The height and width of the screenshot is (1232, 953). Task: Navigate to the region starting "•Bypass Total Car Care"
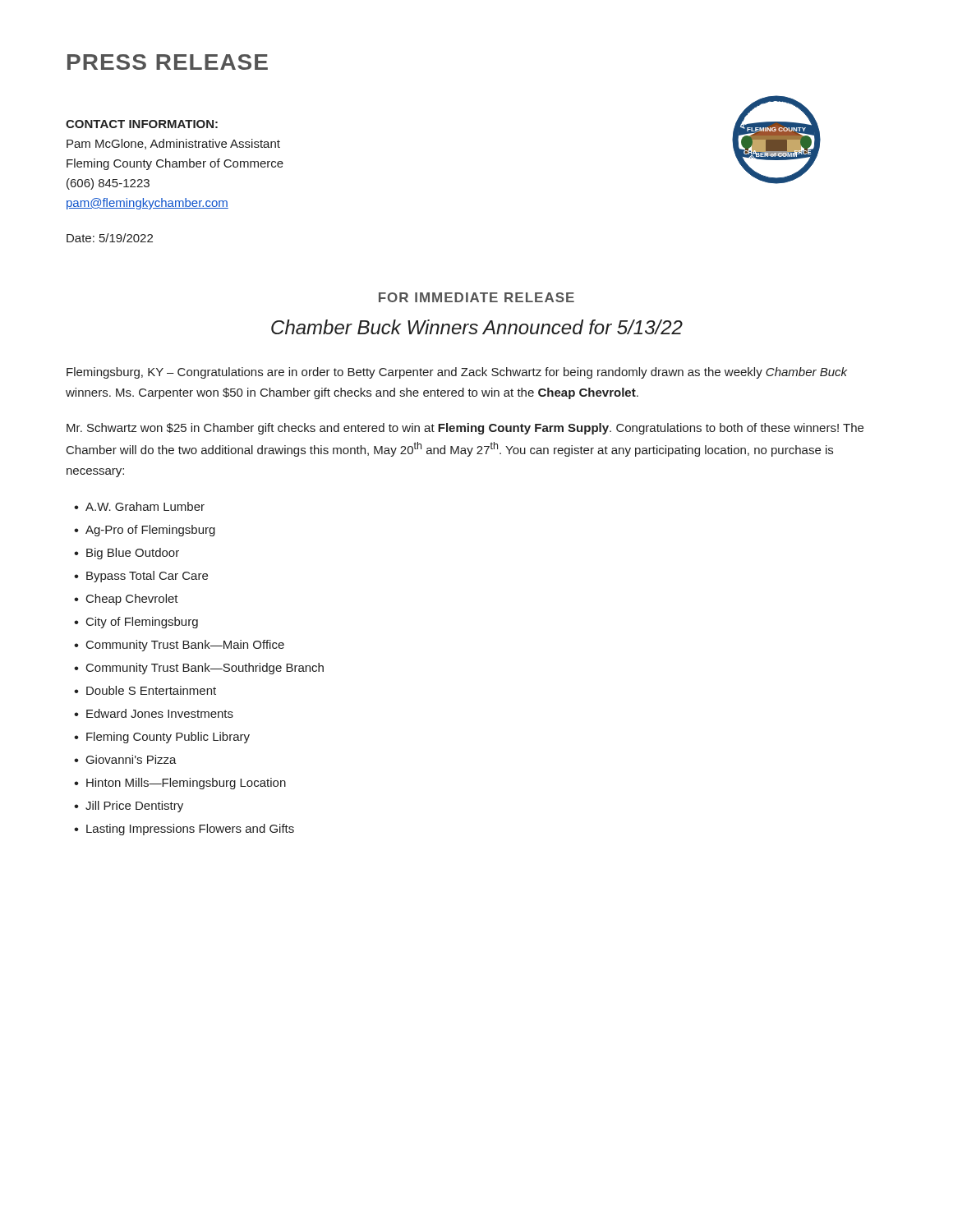[x=141, y=577]
